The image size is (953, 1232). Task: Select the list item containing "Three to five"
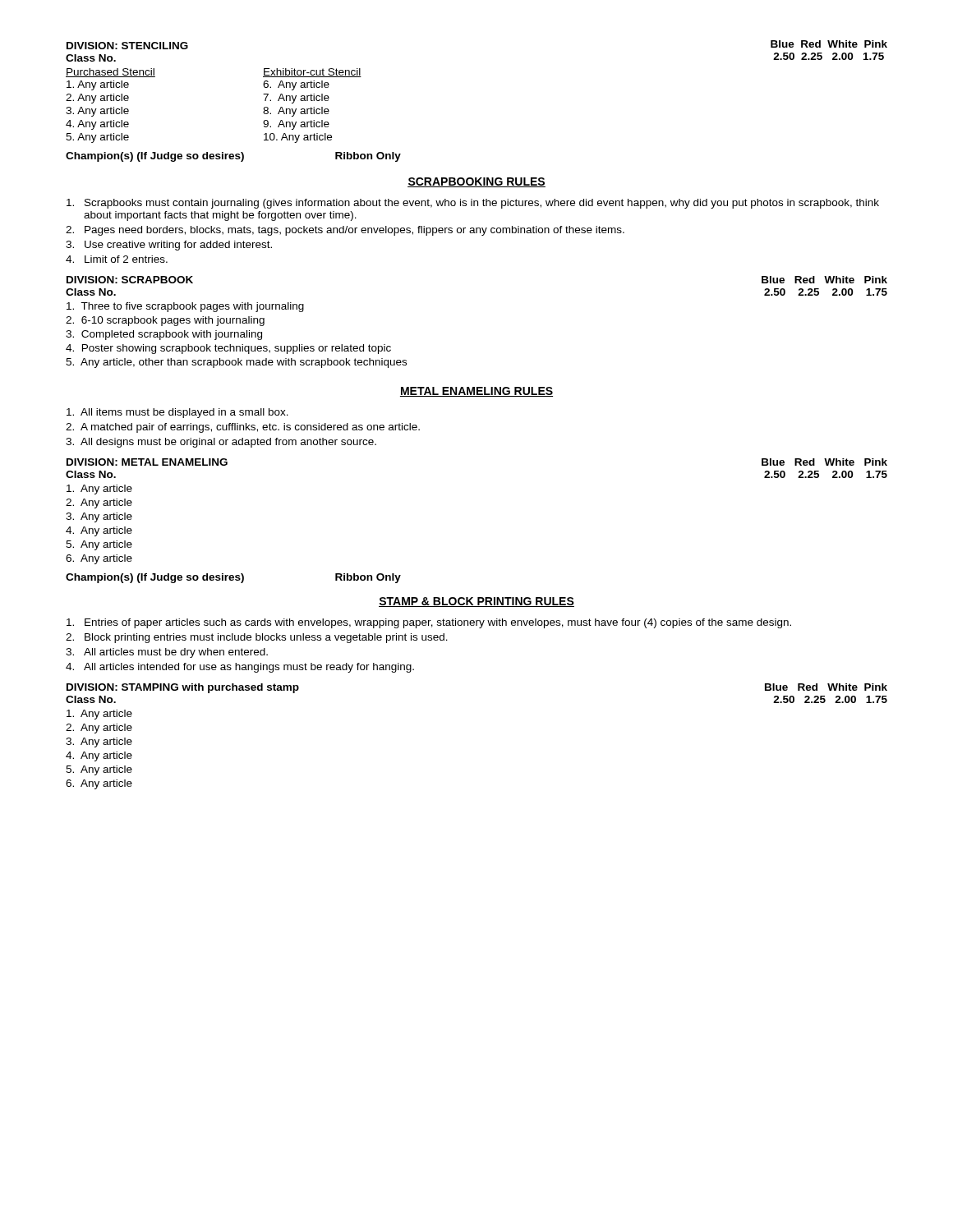[x=185, y=306]
